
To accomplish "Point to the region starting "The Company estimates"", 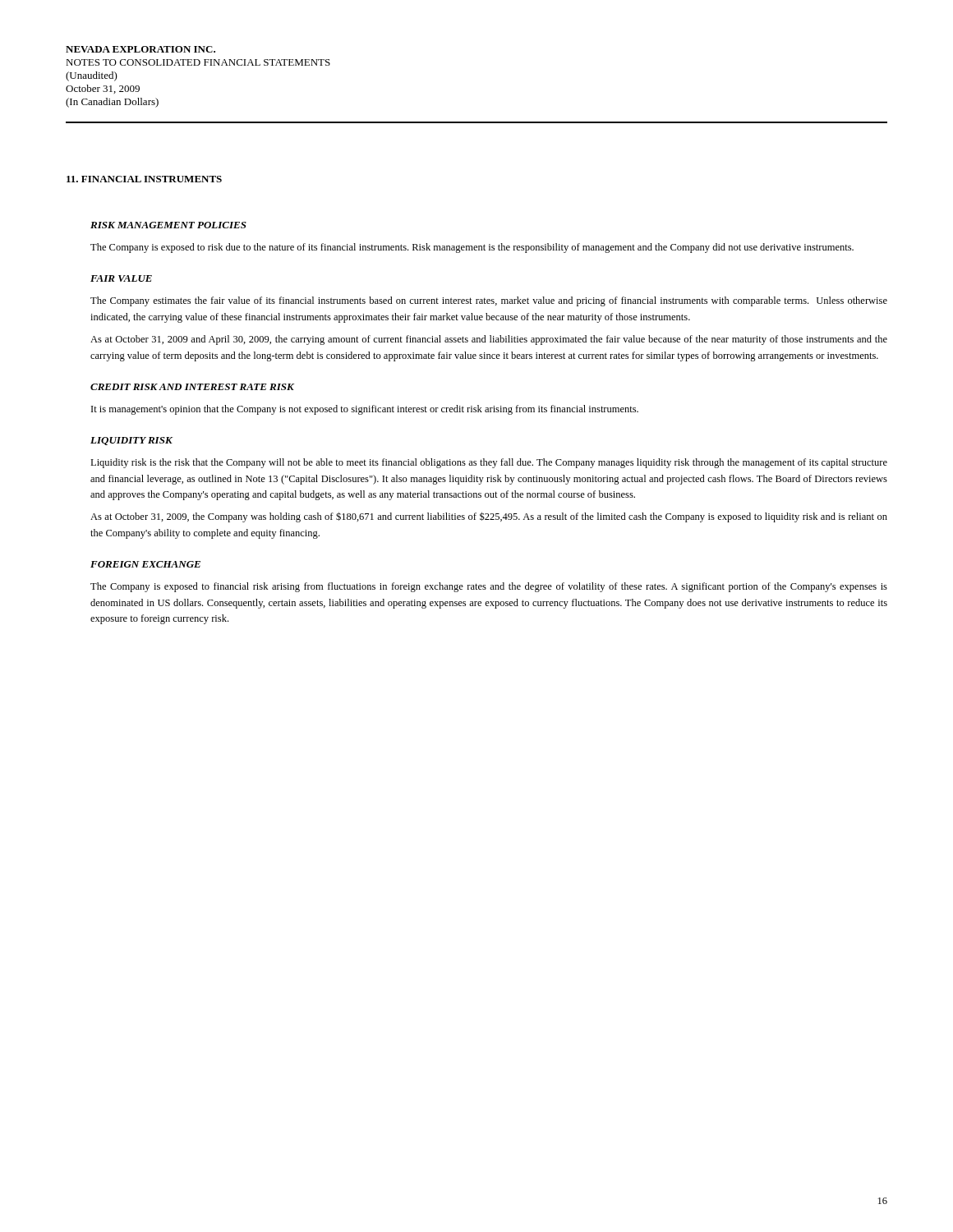I will tap(489, 309).
